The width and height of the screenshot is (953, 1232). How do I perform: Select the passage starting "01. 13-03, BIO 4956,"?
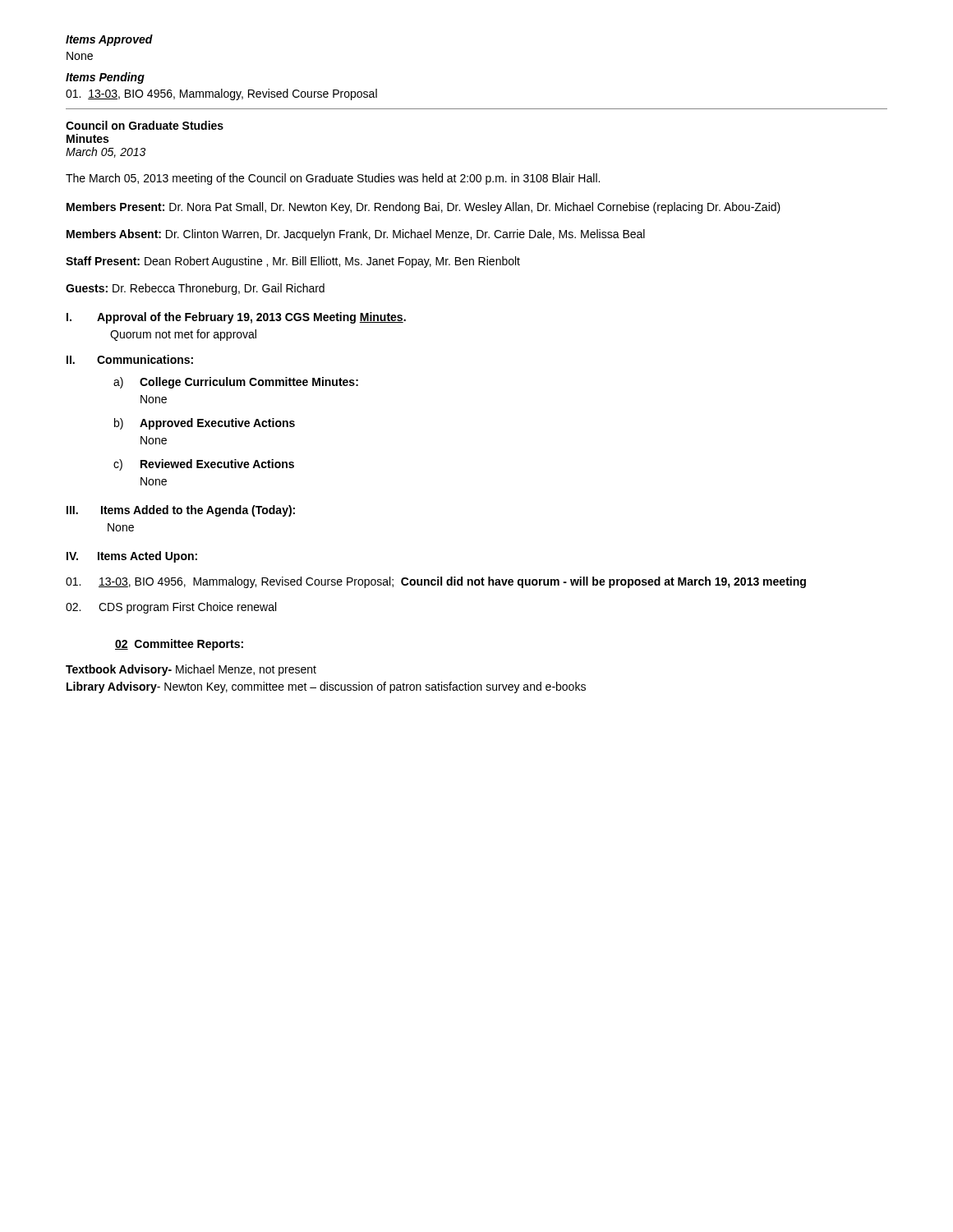[x=476, y=582]
